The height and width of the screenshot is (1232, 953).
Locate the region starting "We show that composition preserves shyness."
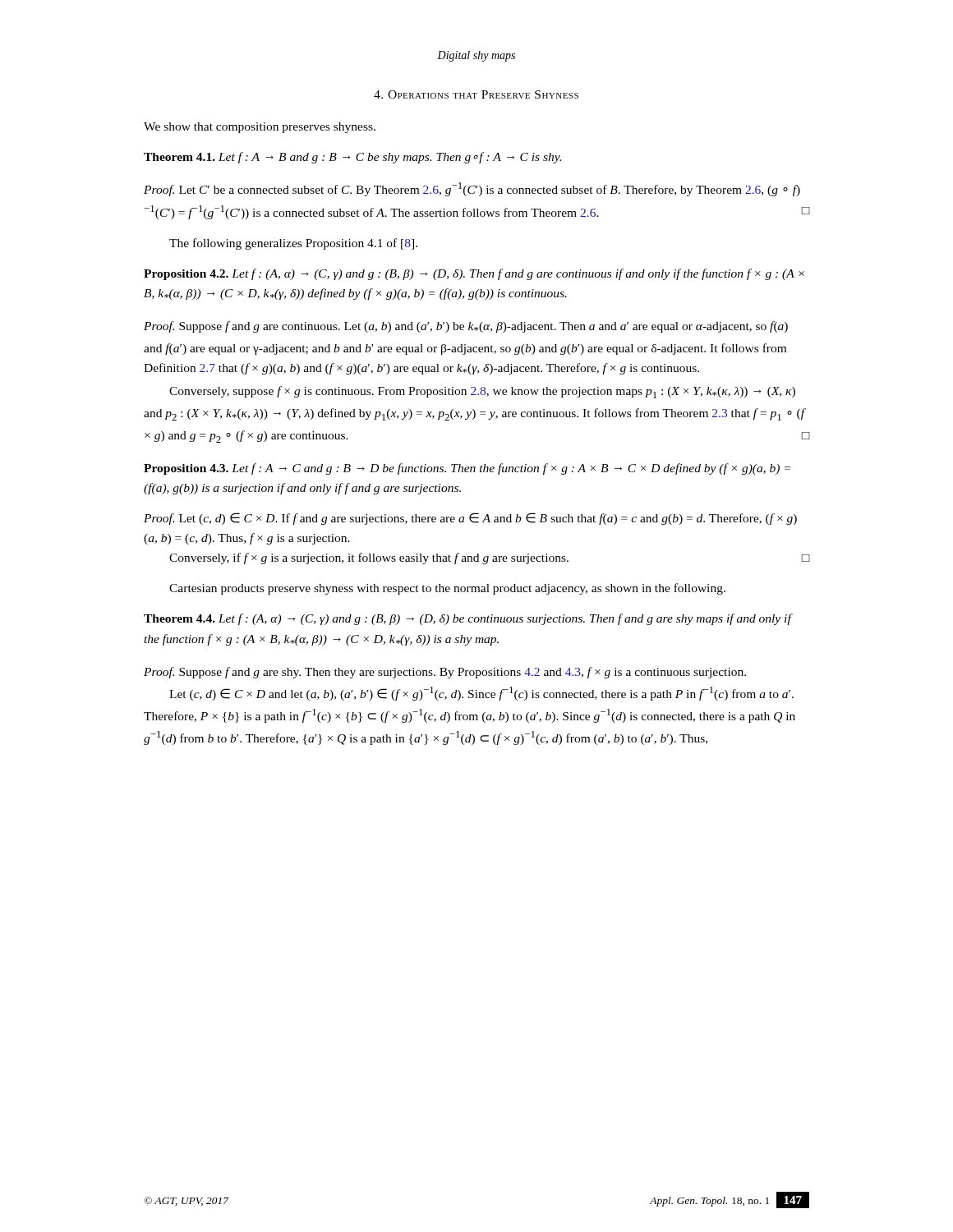pyautogui.click(x=260, y=126)
